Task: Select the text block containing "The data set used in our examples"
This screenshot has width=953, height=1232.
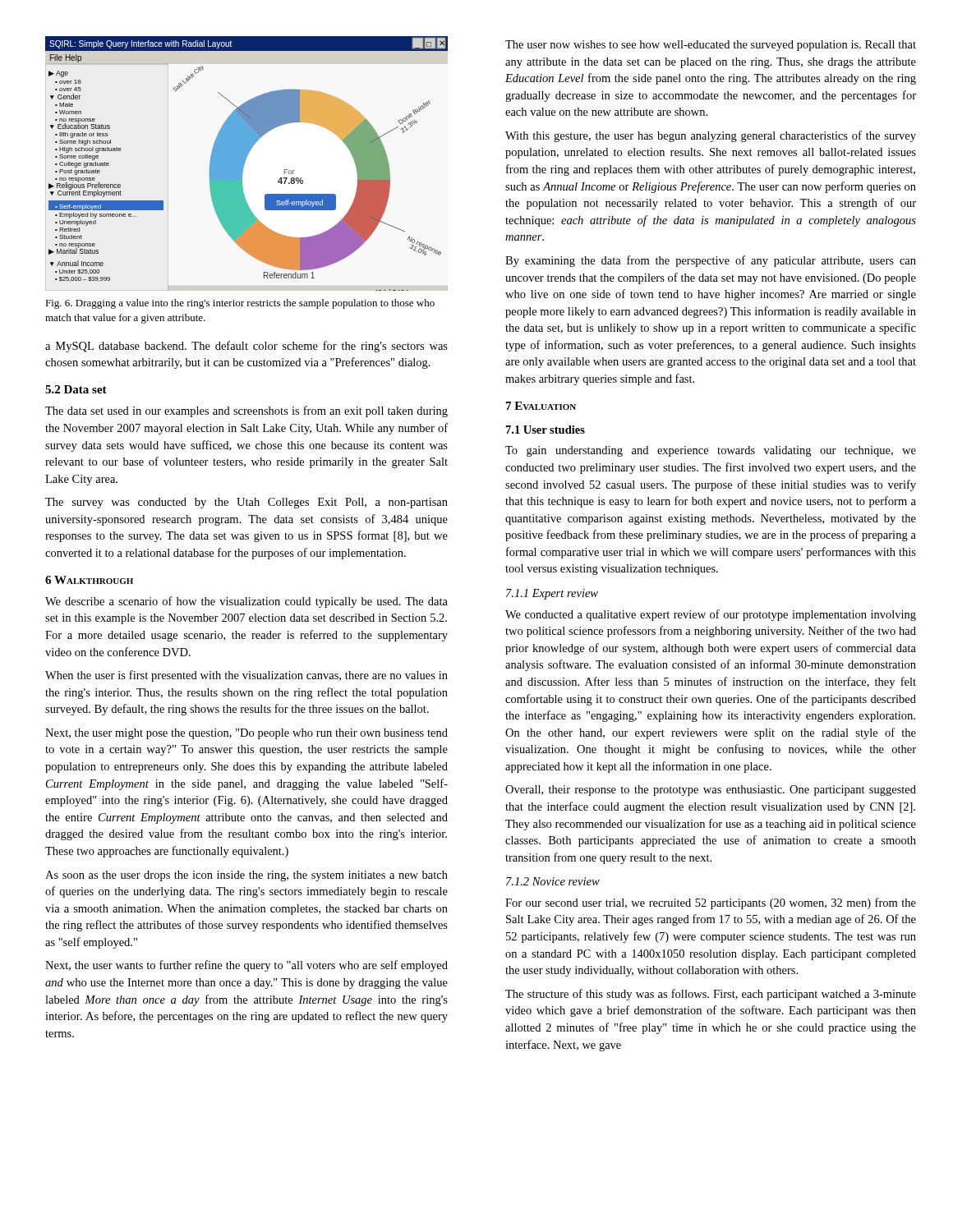Action: click(246, 445)
